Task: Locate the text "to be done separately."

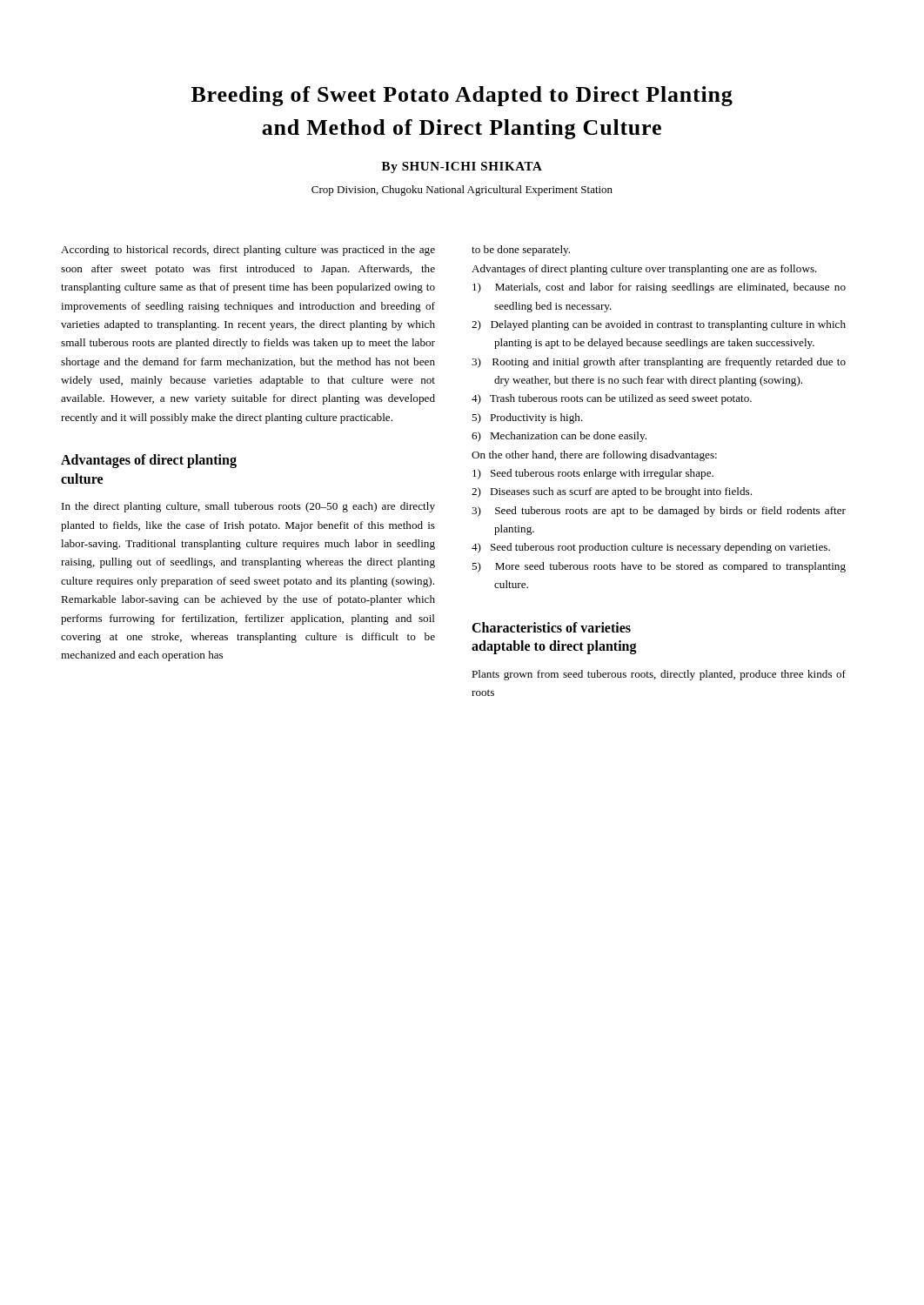Action: 521,250
